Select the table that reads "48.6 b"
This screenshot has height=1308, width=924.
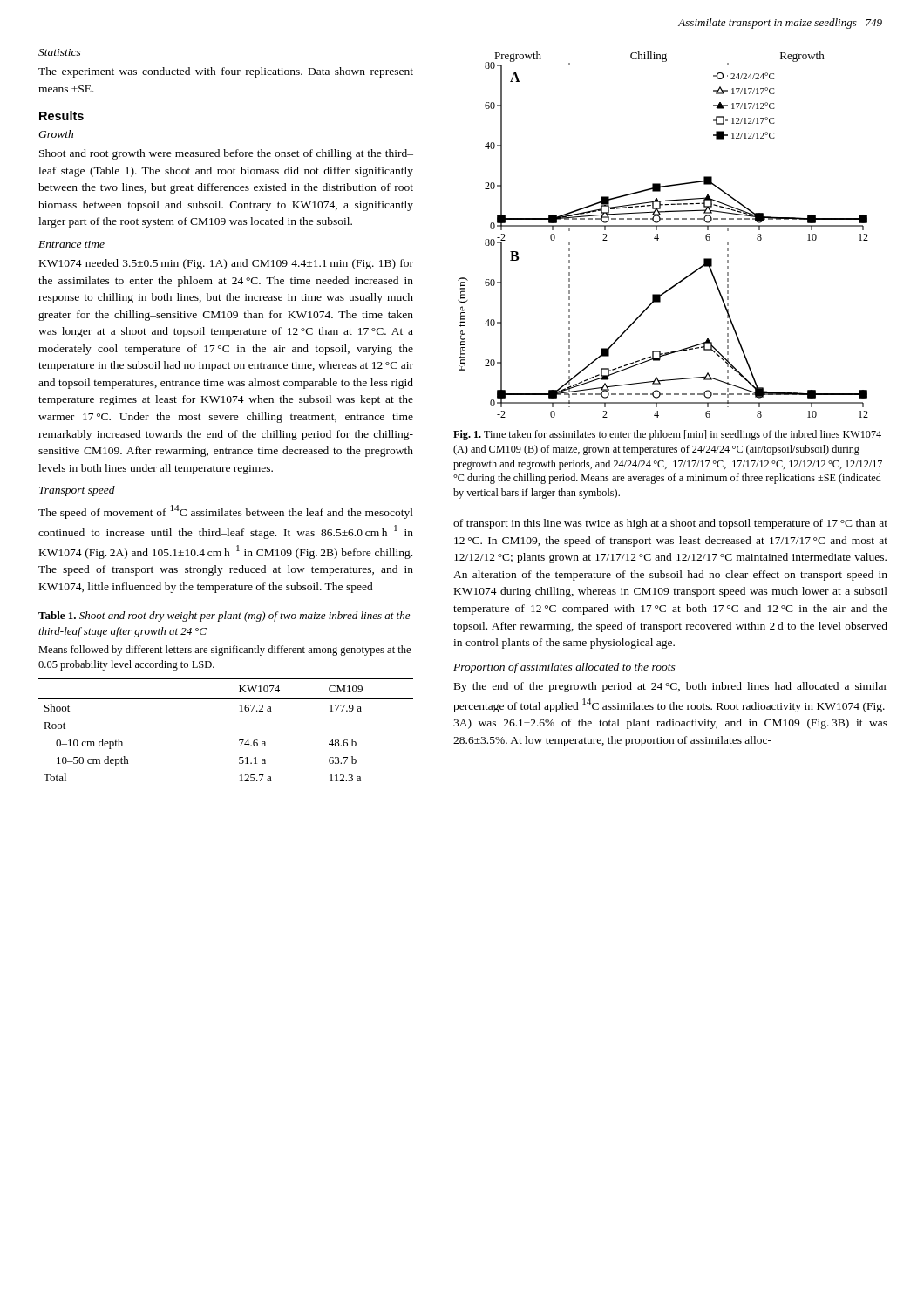tap(226, 733)
